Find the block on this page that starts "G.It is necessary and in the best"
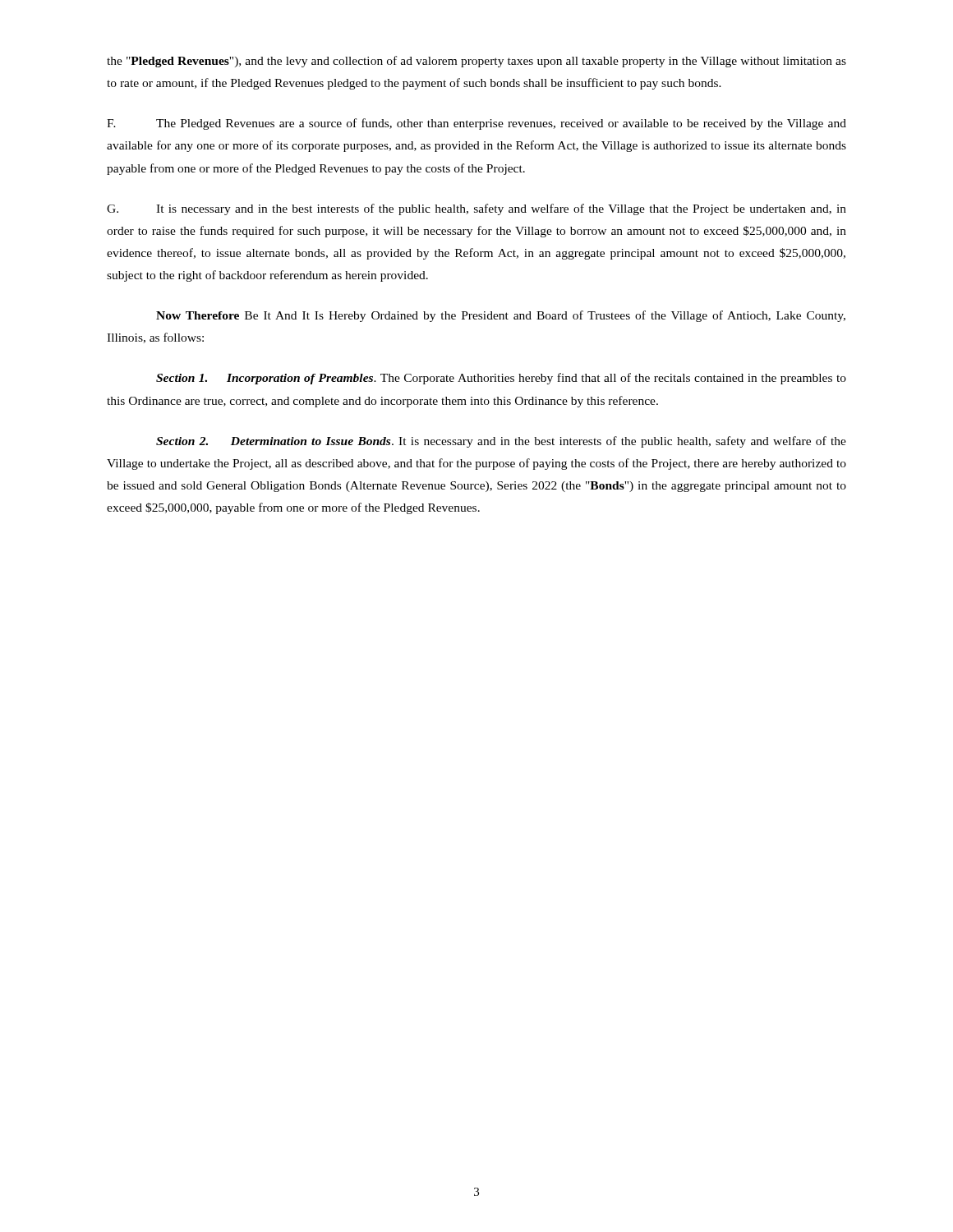 (476, 241)
